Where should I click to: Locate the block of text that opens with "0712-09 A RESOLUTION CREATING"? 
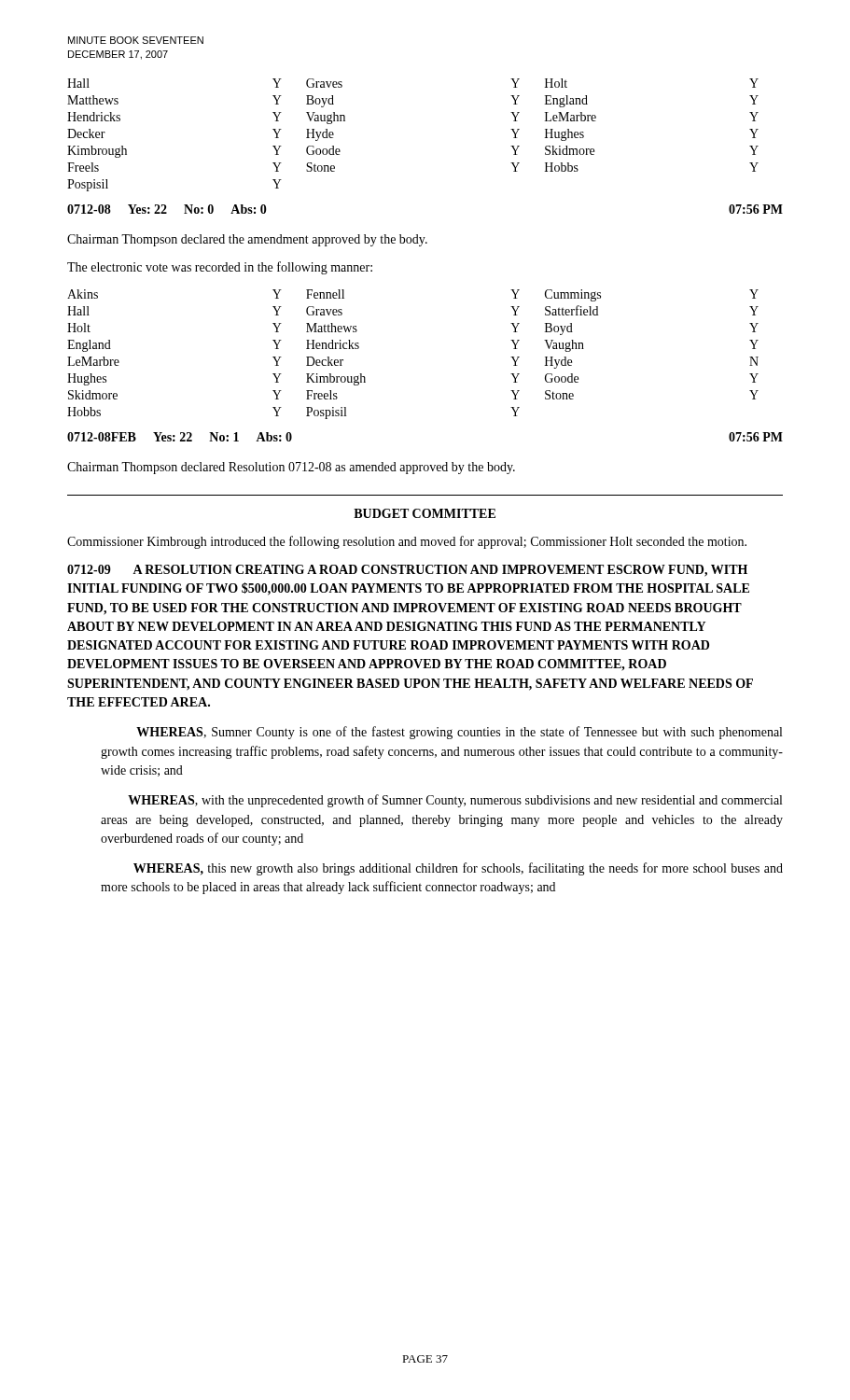pyautogui.click(x=410, y=636)
